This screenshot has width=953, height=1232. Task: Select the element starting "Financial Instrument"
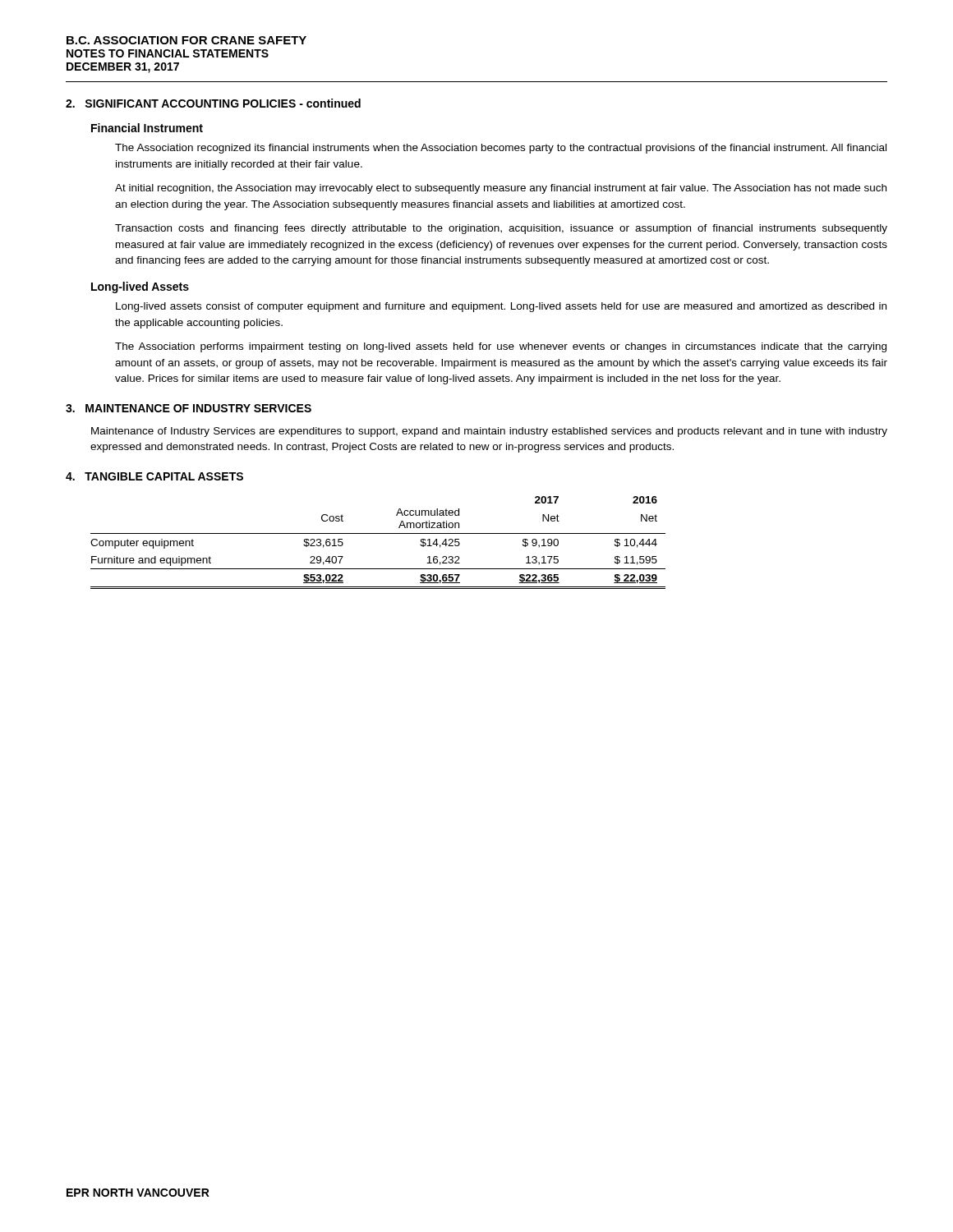click(x=147, y=128)
